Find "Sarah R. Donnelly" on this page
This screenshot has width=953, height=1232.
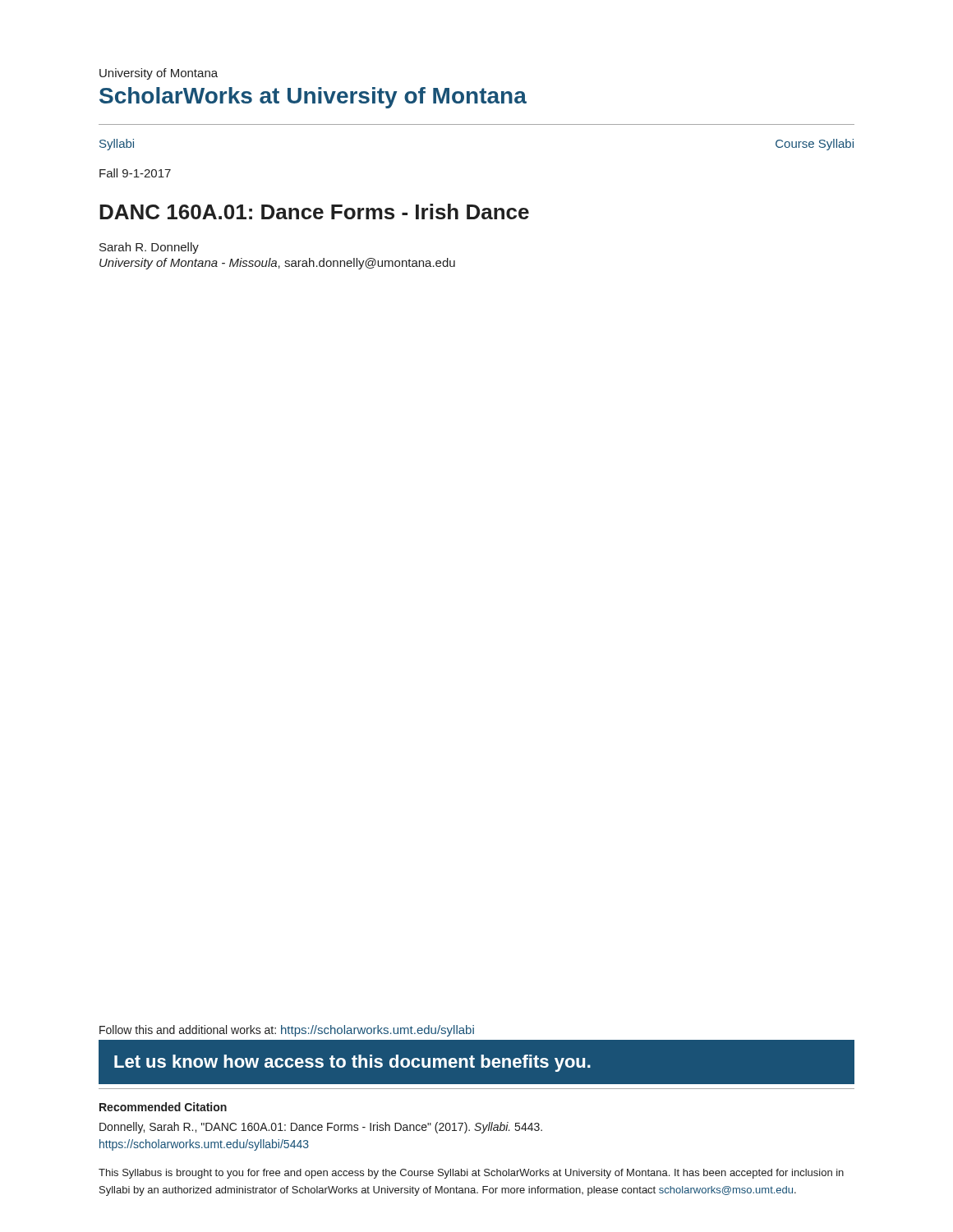tap(149, 247)
